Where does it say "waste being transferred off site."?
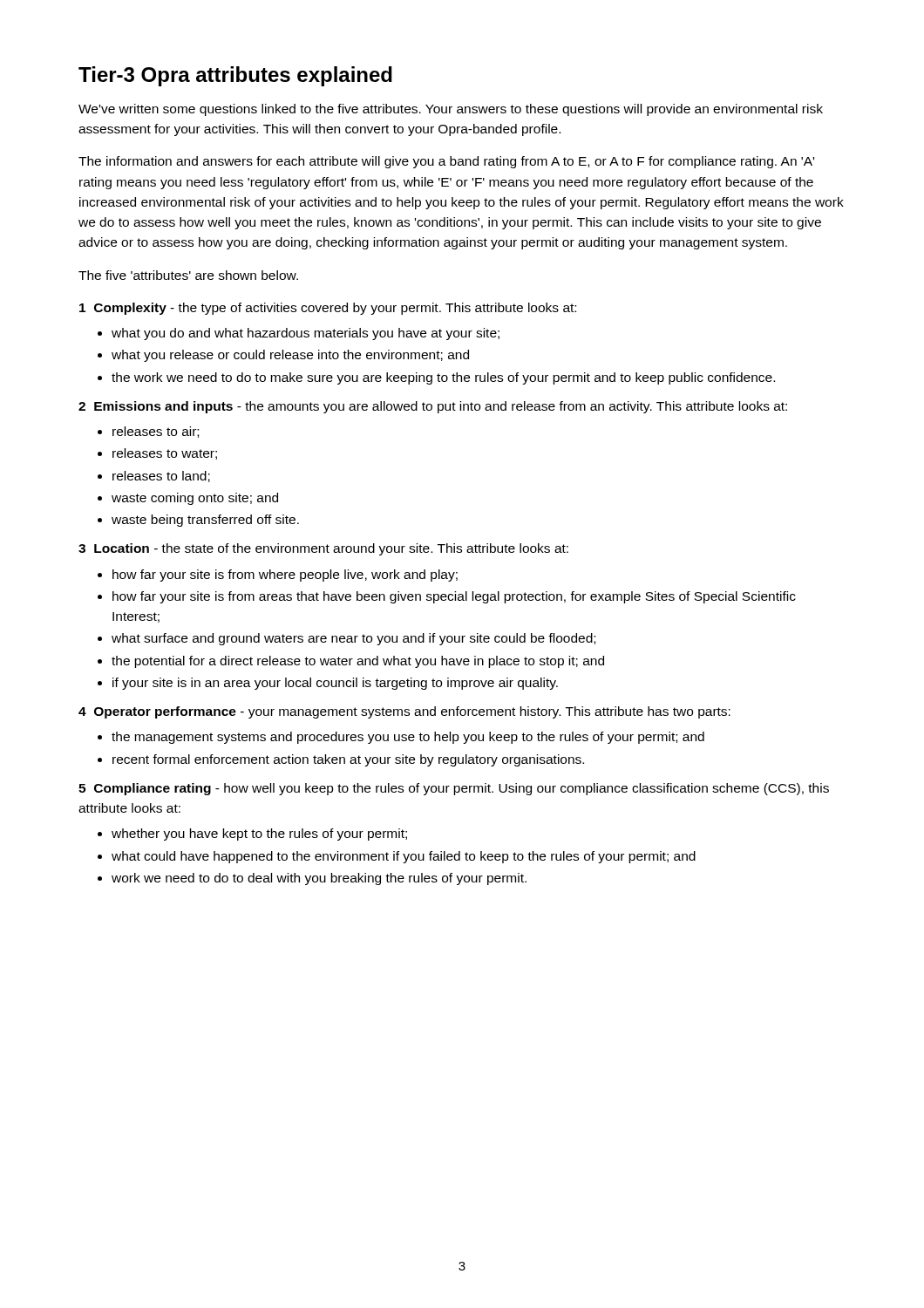The height and width of the screenshot is (1308, 924). (206, 519)
